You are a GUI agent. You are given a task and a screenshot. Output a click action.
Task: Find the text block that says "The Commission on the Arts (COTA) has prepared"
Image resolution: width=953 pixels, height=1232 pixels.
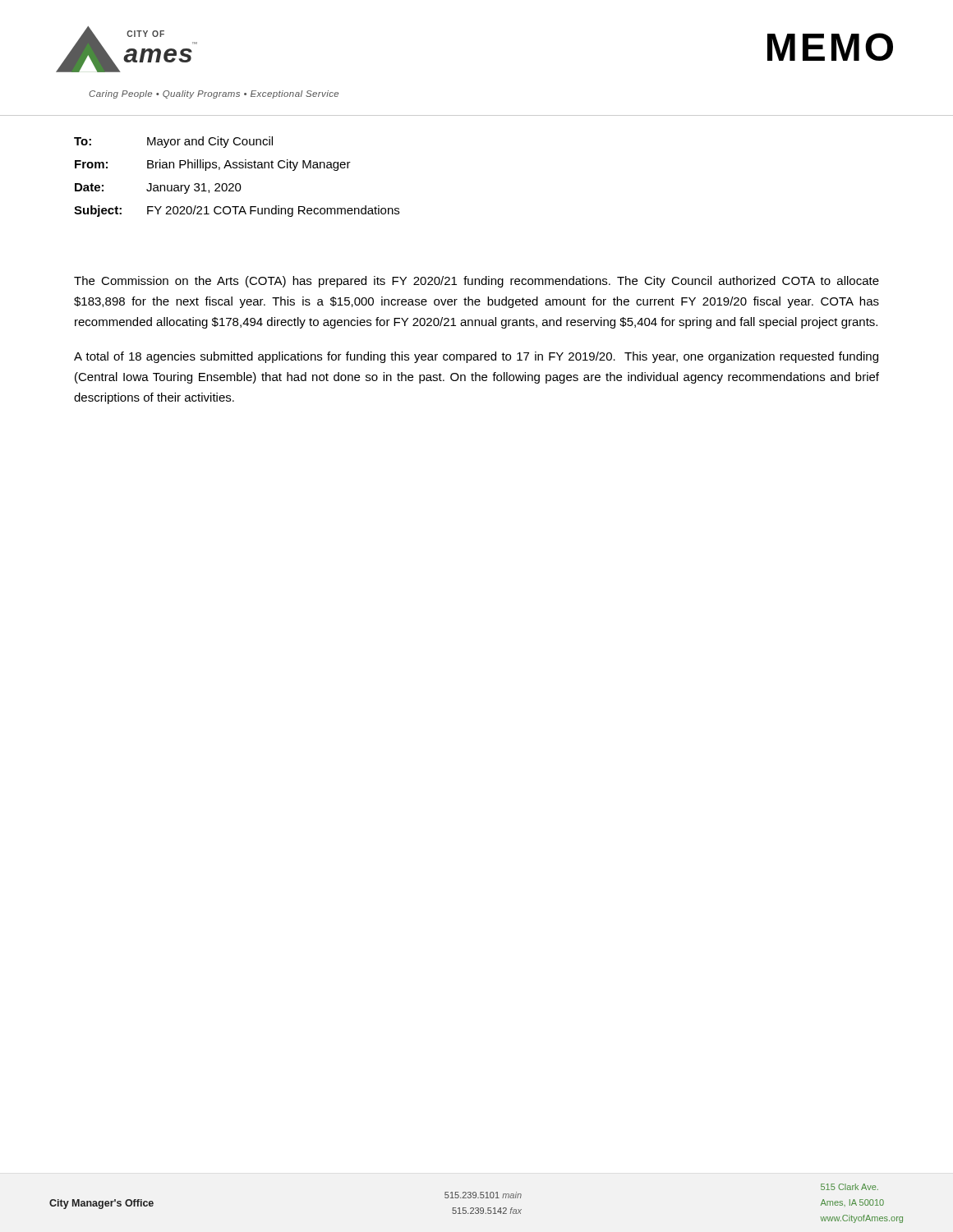click(x=476, y=302)
